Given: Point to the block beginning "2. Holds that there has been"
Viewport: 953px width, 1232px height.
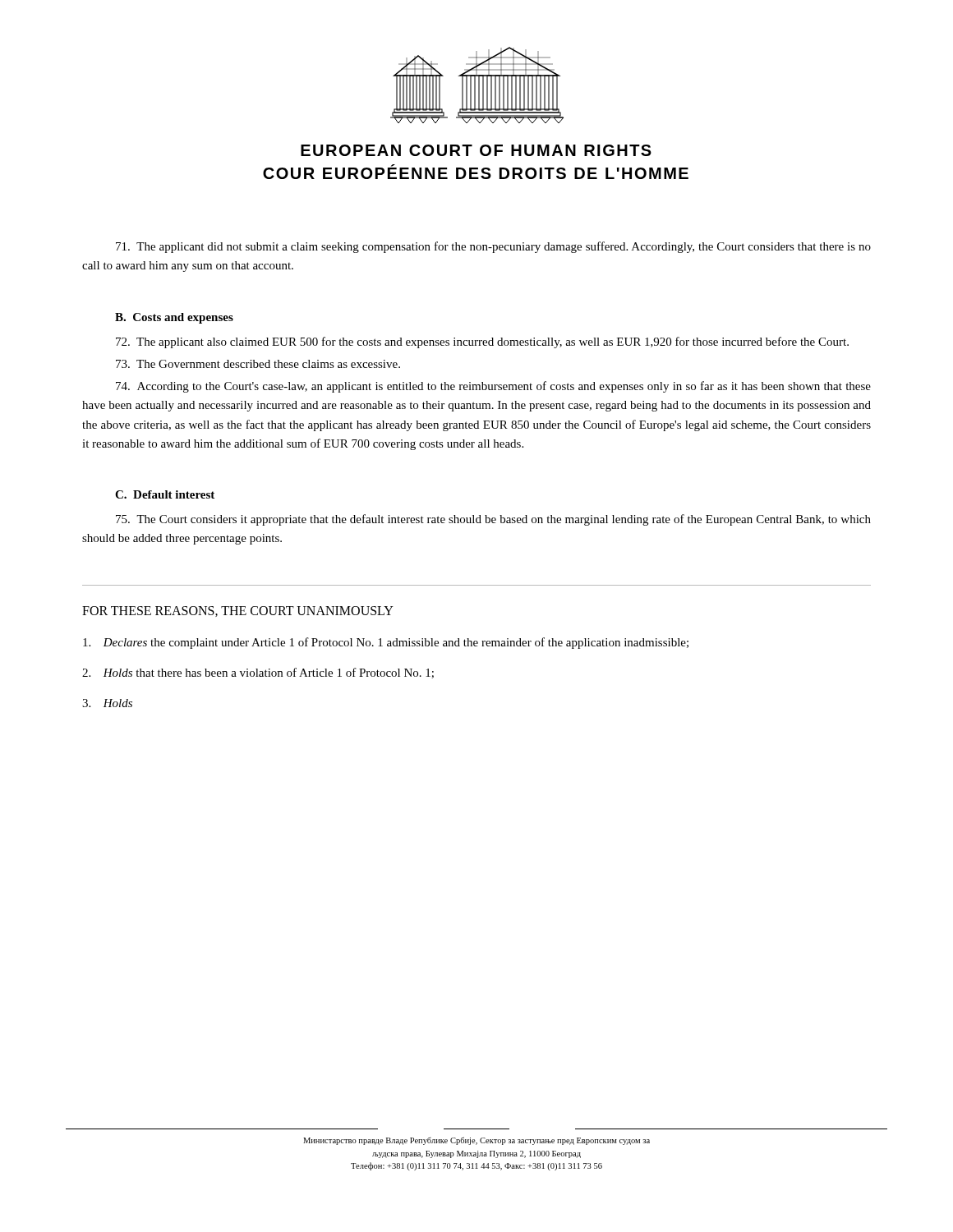Looking at the screenshot, I should [x=258, y=673].
